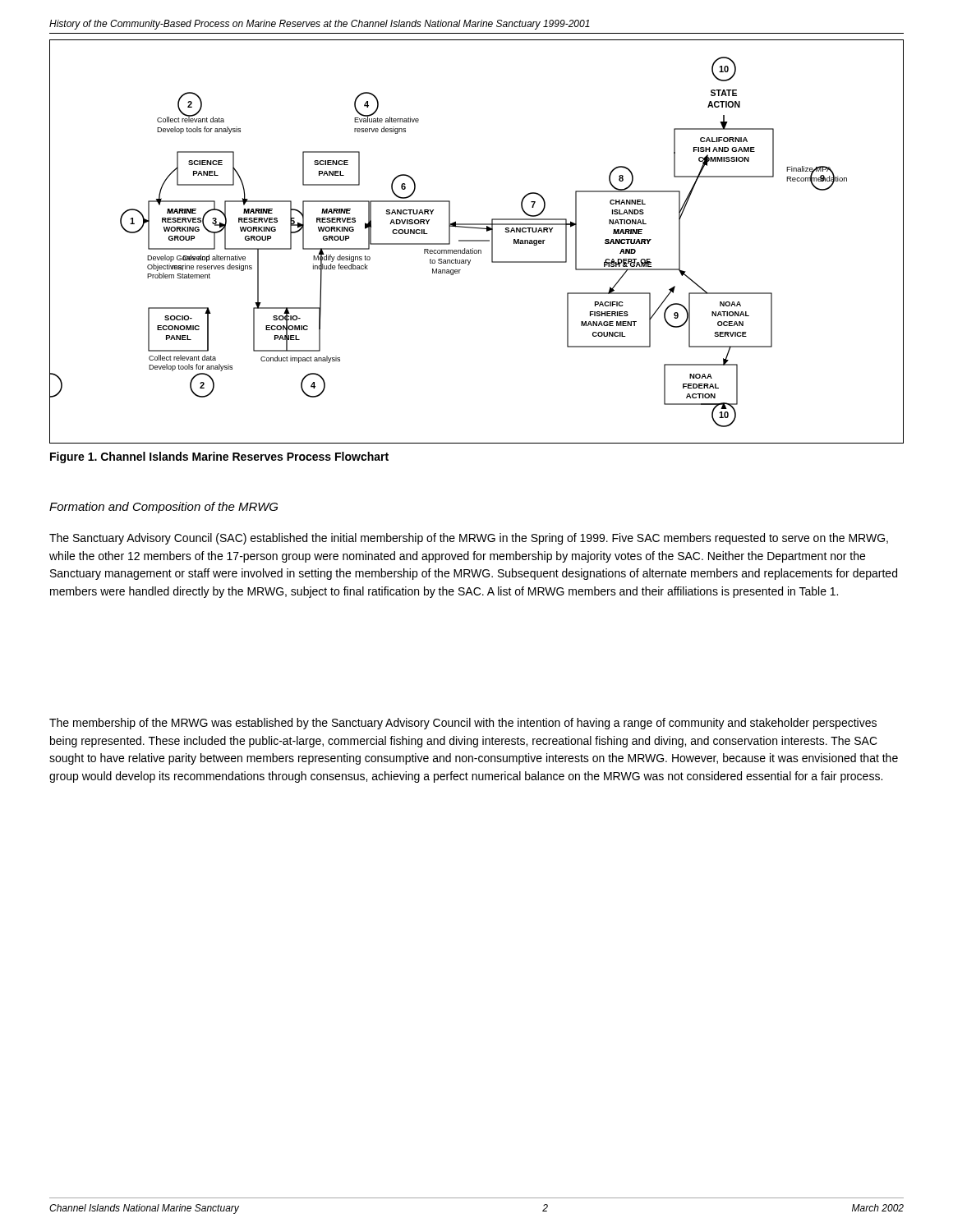Find the text block starting "Figure 1. Channel Islands Marine Reserves Process"
Image resolution: width=953 pixels, height=1232 pixels.
(219, 457)
